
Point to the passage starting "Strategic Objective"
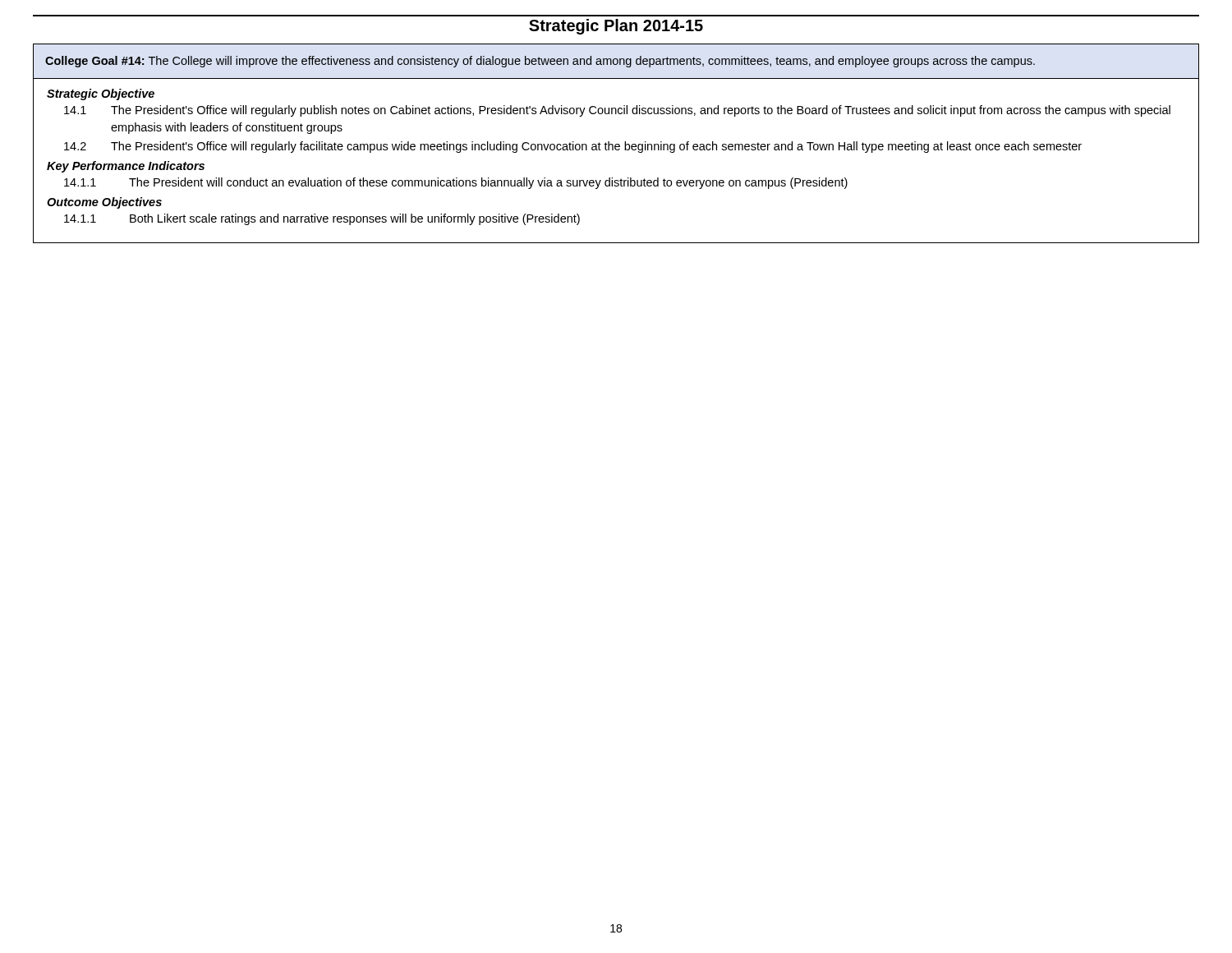tap(101, 94)
